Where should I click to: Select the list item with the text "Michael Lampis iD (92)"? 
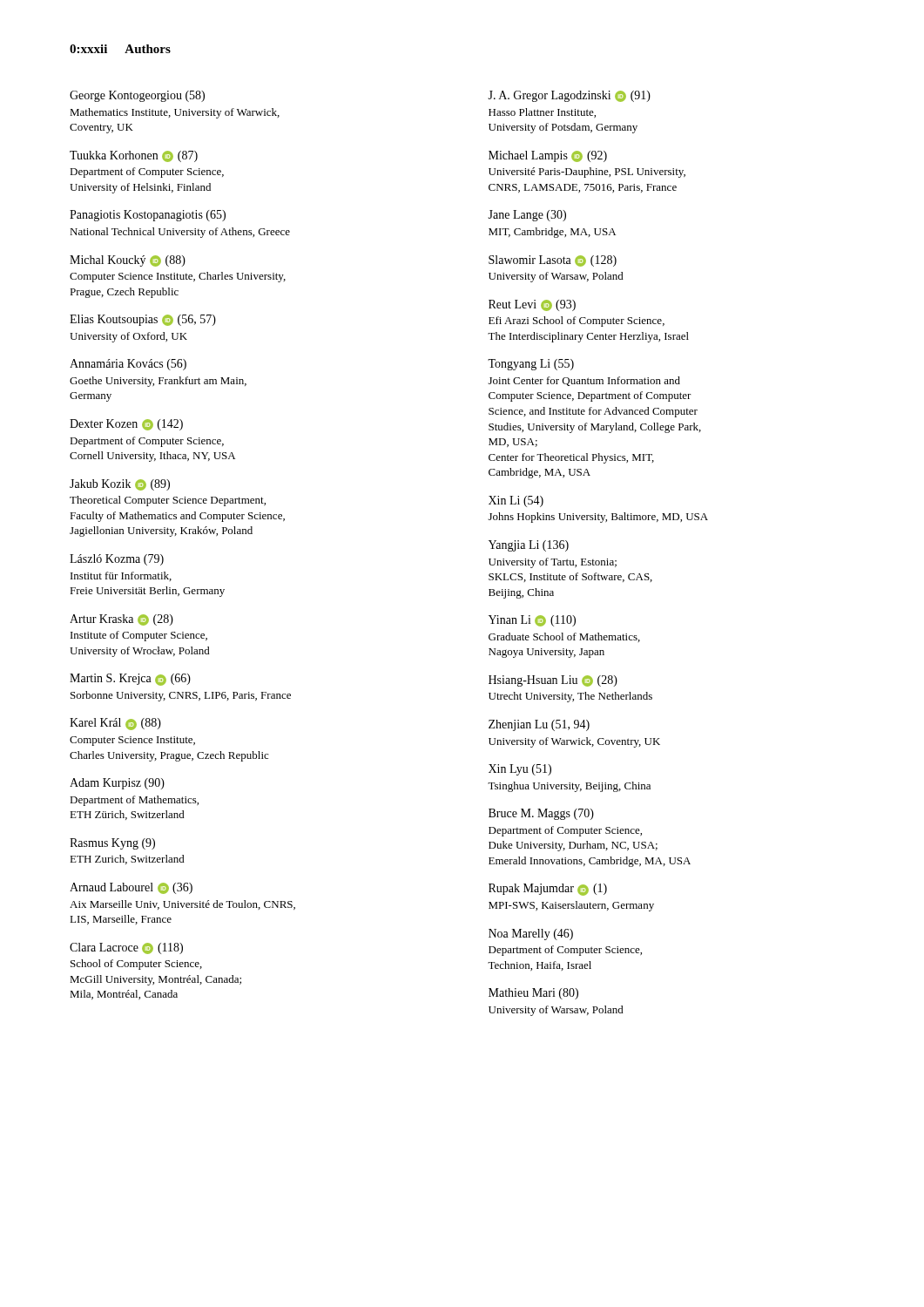[680, 171]
